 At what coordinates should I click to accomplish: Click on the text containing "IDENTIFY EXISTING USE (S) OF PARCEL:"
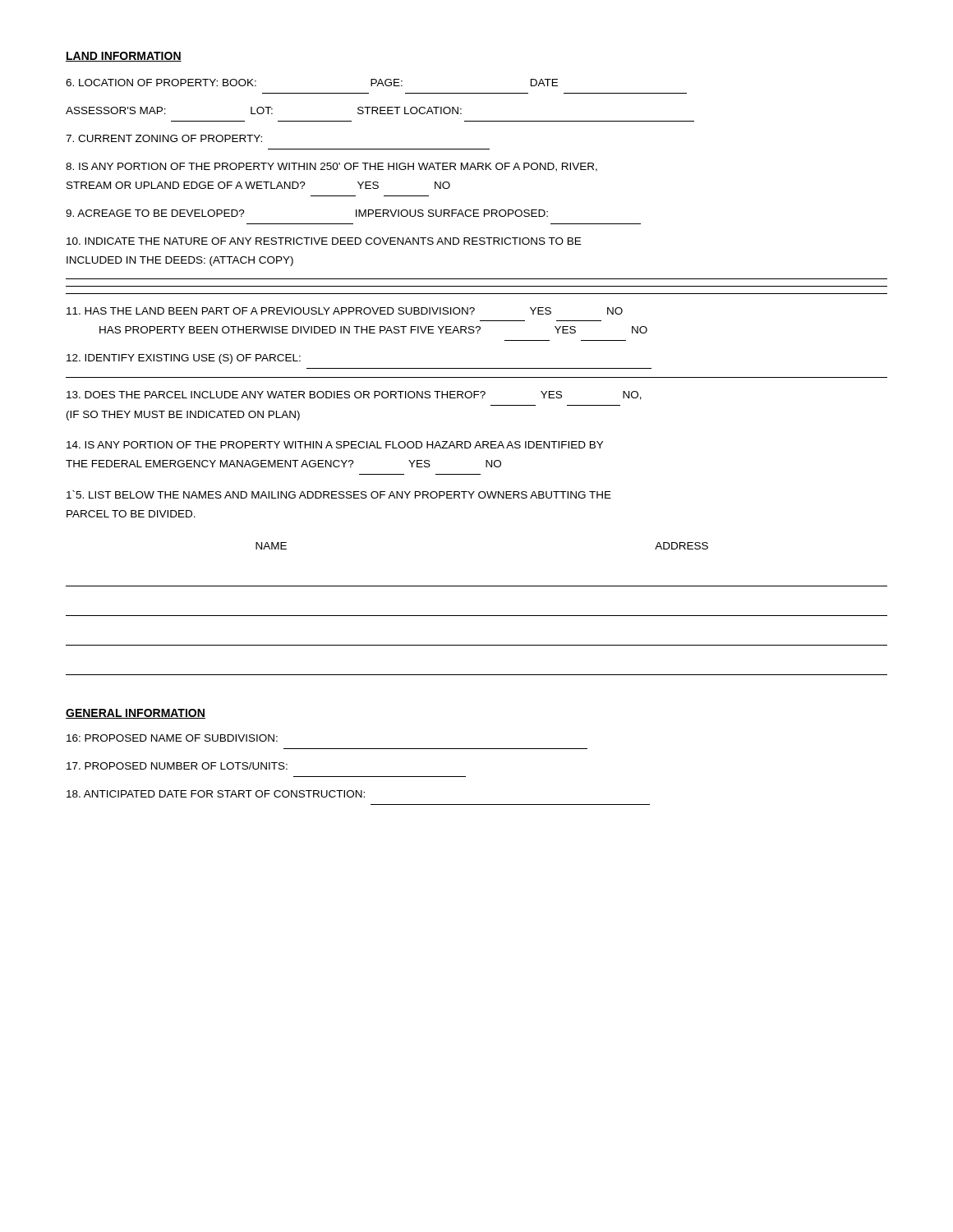[x=358, y=359]
